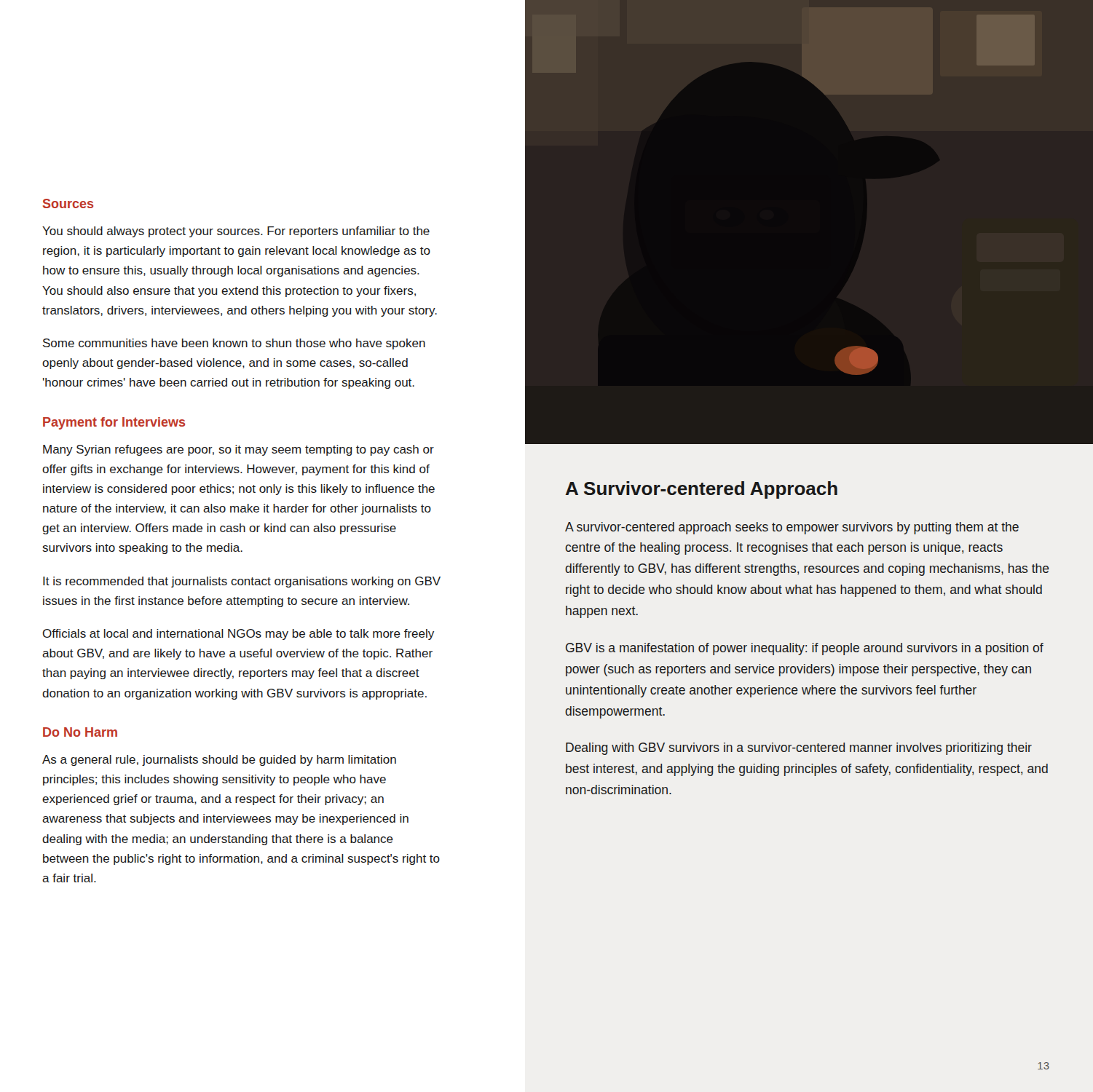This screenshot has width=1093, height=1092.
Task: Find the text block that says "GBV is a manifestation of"
Action: 804,679
